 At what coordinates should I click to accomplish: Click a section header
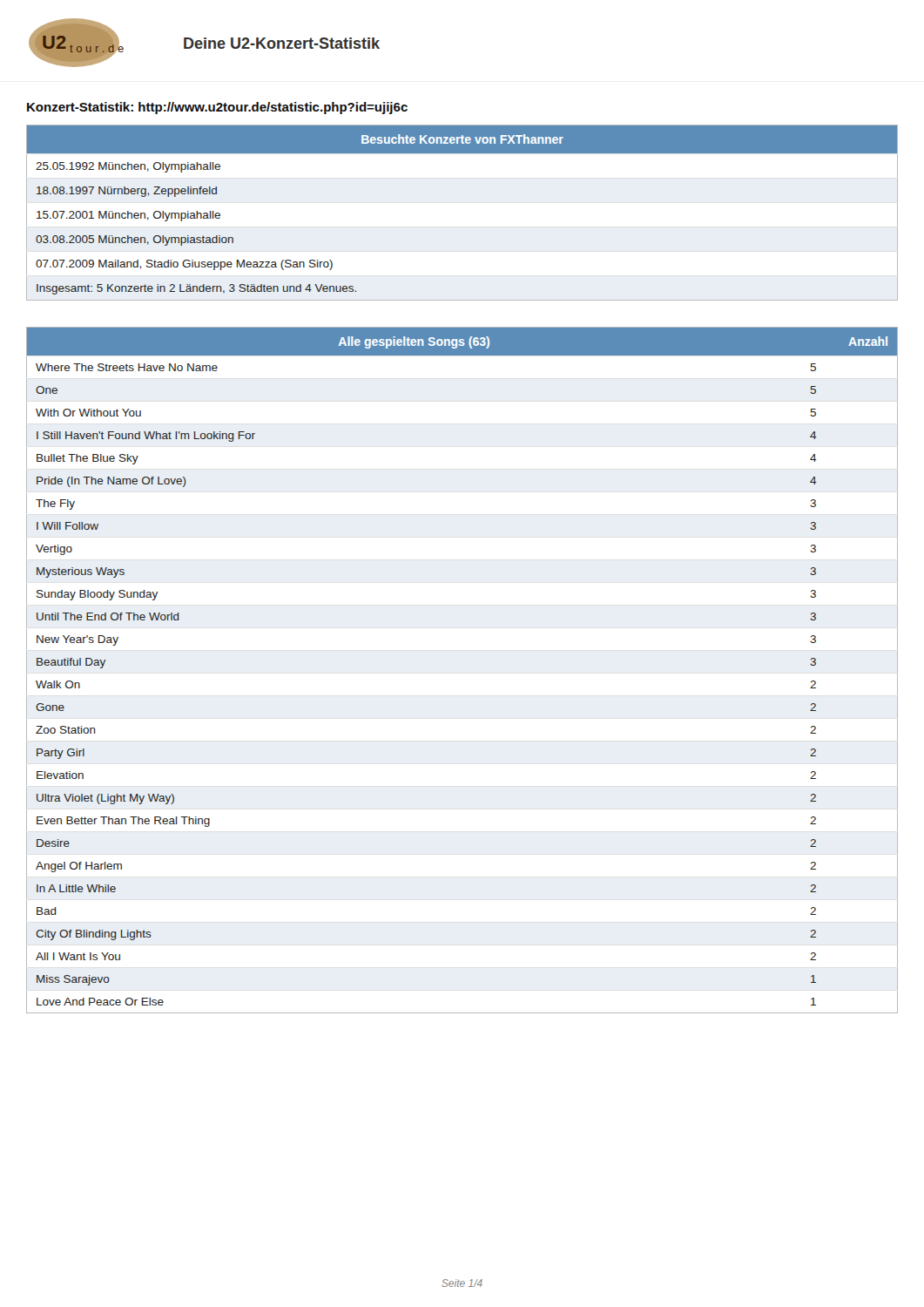click(217, 107)
